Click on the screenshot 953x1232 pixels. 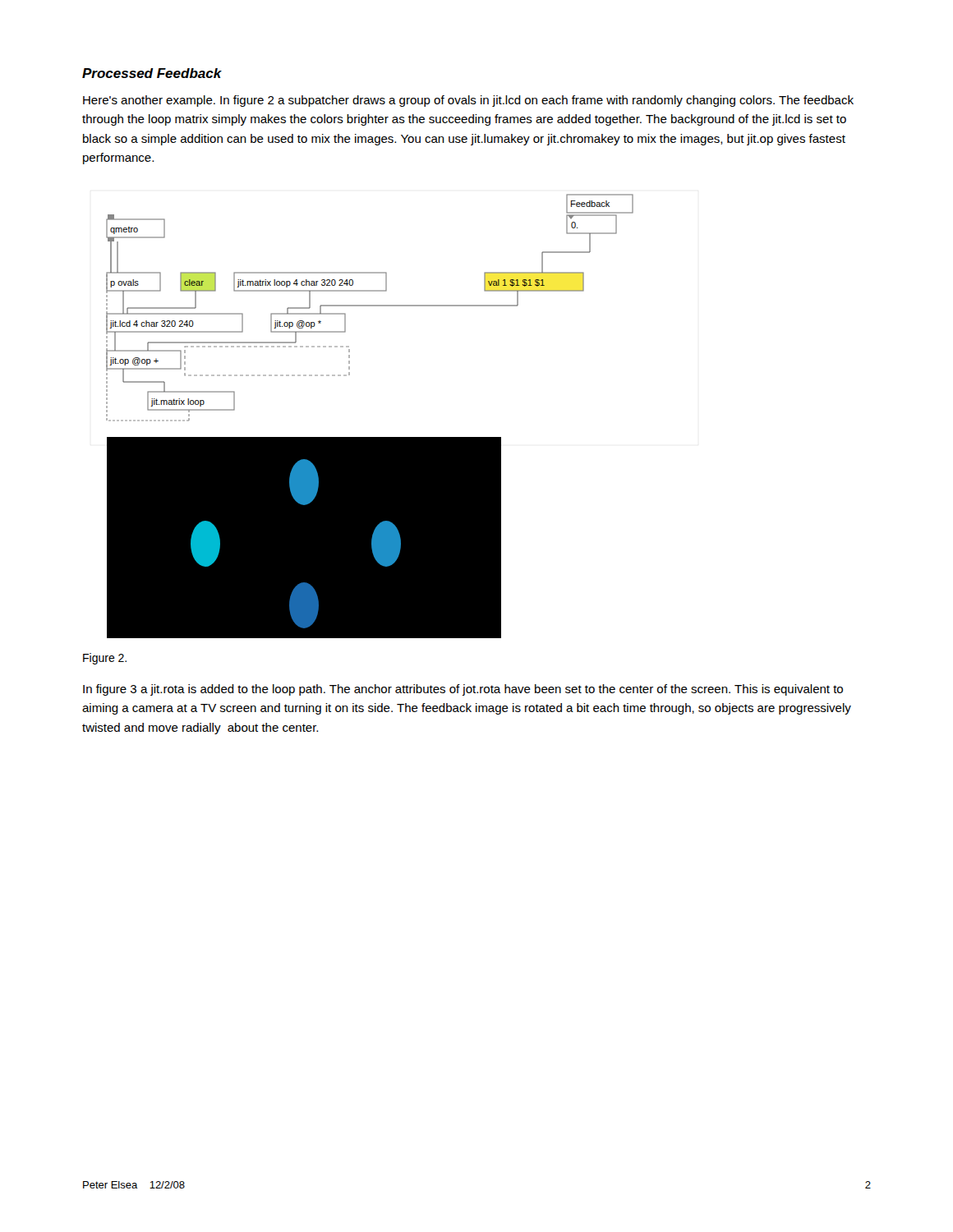476,416
